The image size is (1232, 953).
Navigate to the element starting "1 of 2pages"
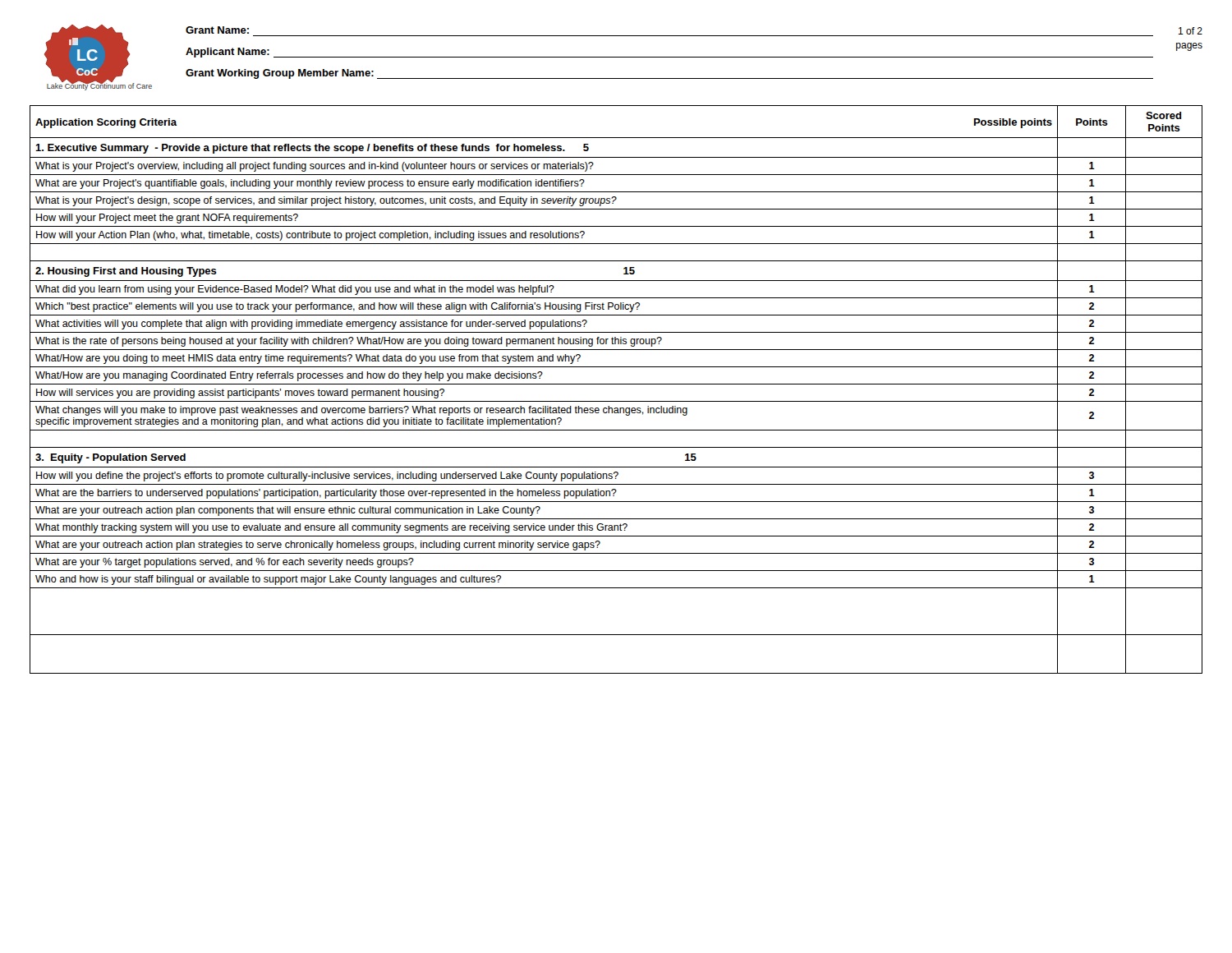(1189, 38)
